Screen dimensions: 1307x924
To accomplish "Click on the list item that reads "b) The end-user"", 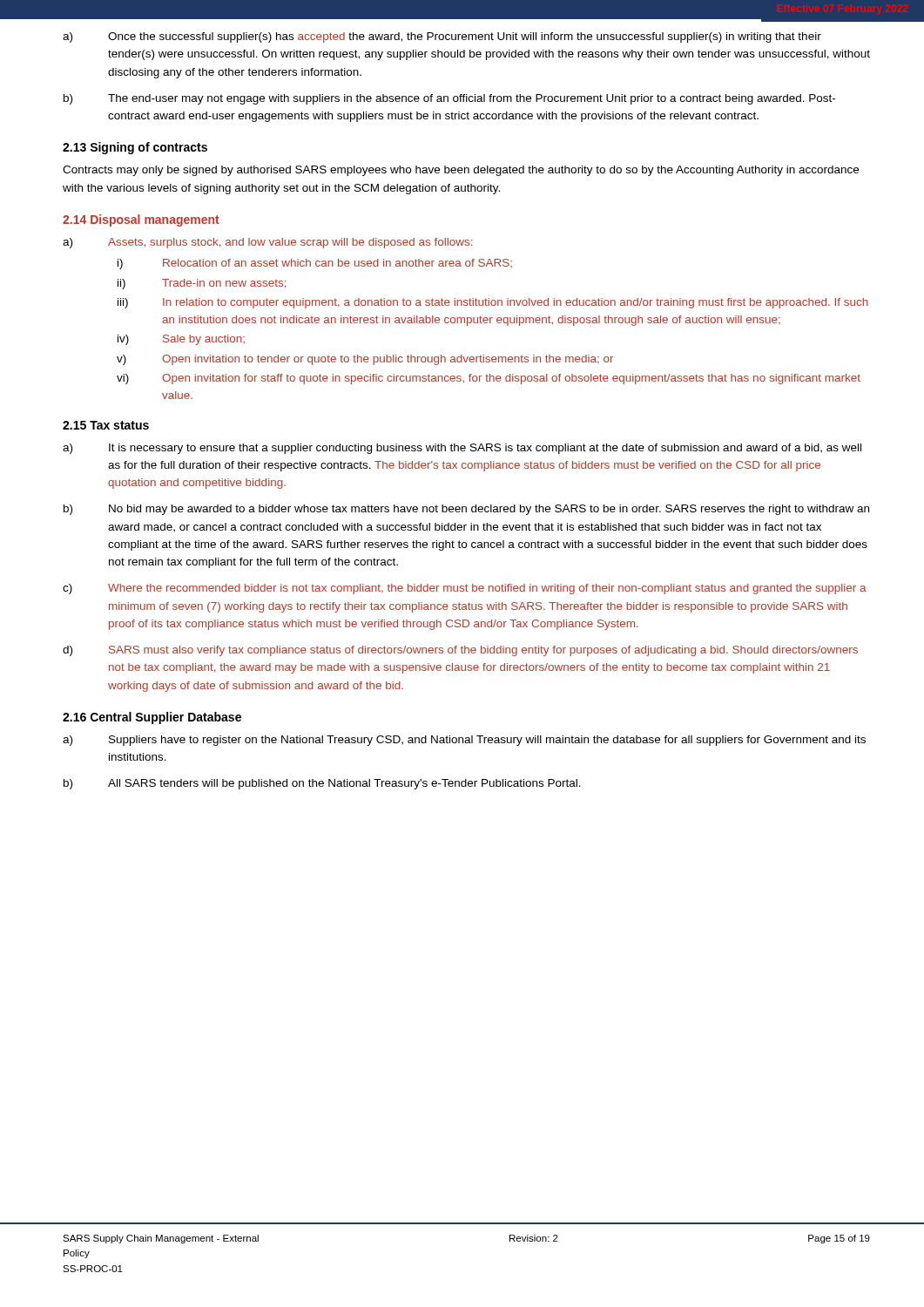I will (x=466, y=107).
